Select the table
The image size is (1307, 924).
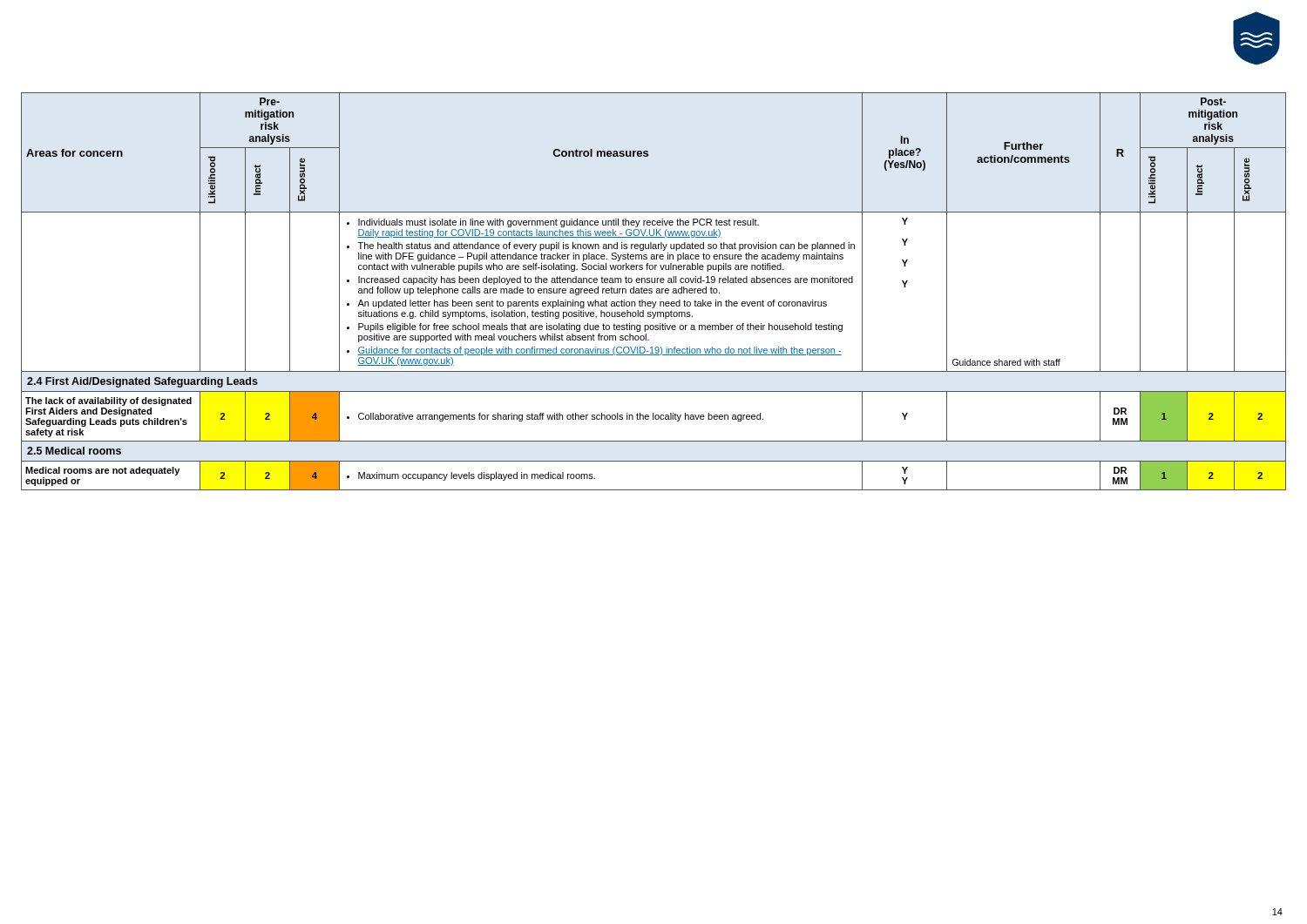click(654, 291)
